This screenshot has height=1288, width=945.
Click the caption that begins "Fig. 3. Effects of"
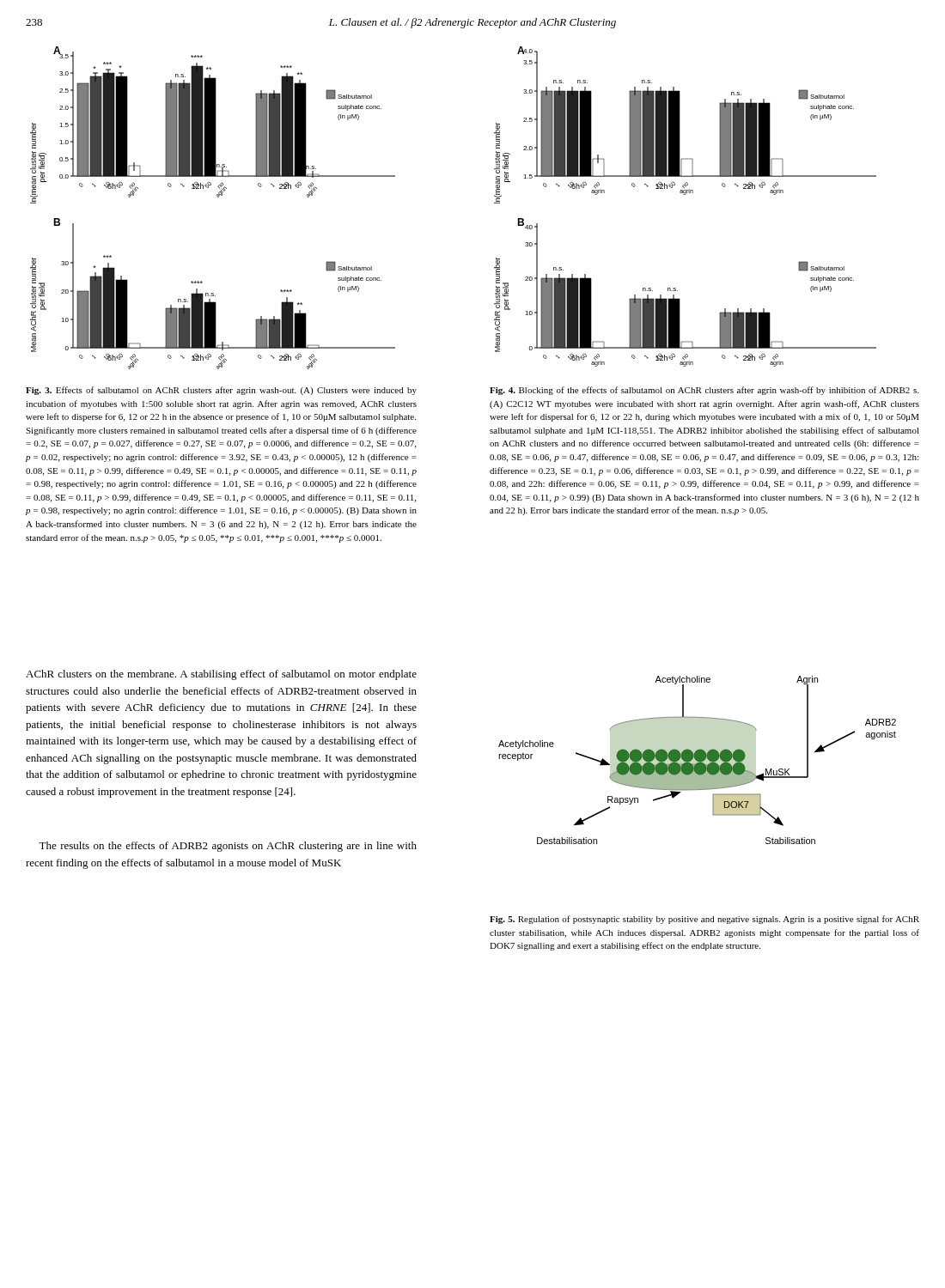(221, 464)
